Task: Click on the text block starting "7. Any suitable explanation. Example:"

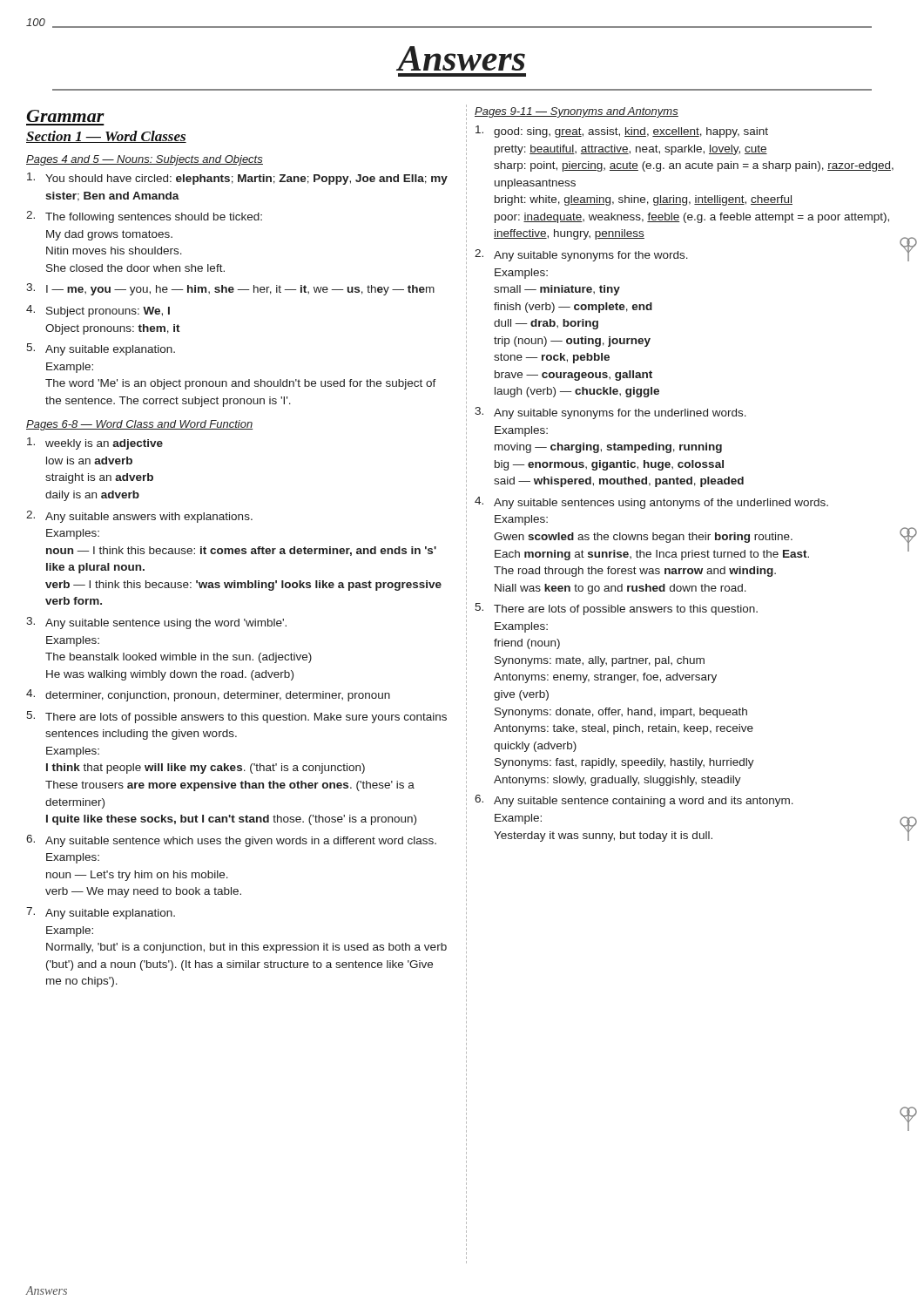Action: (x=240, y=947)
